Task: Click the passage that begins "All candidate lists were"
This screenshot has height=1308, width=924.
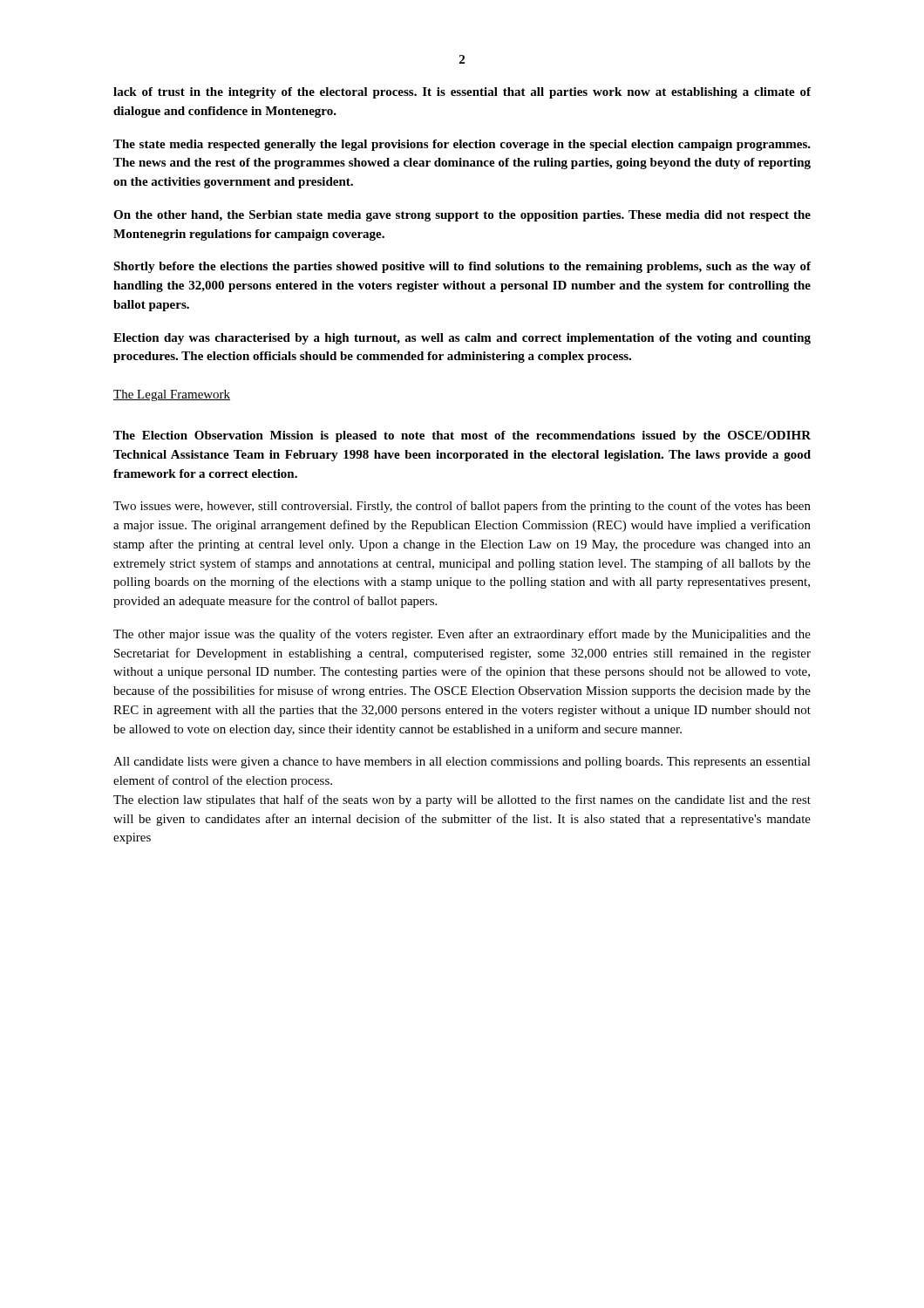Action: [462, 799]
